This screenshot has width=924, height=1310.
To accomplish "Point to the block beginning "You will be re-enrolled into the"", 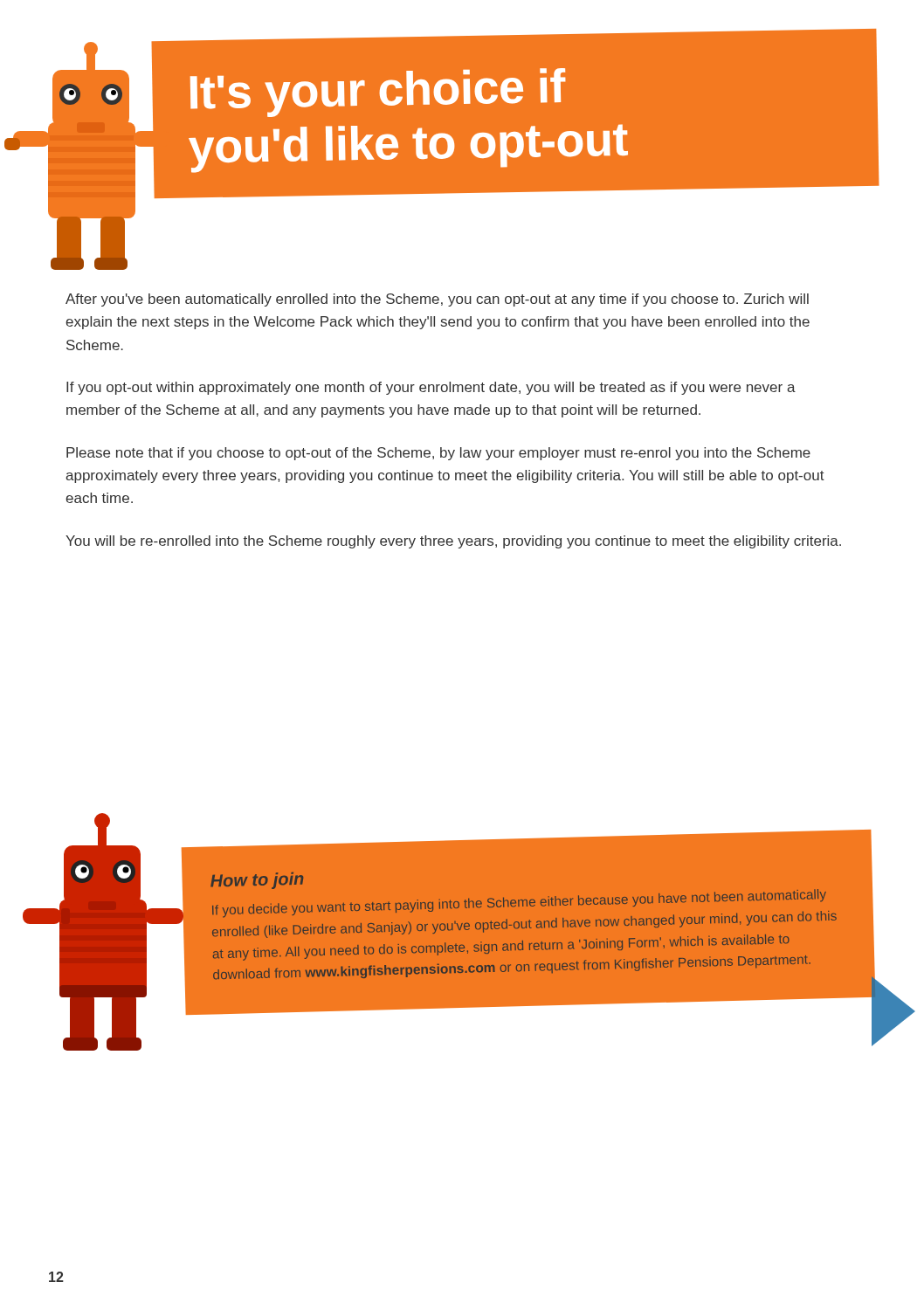I will click(459, 541).
